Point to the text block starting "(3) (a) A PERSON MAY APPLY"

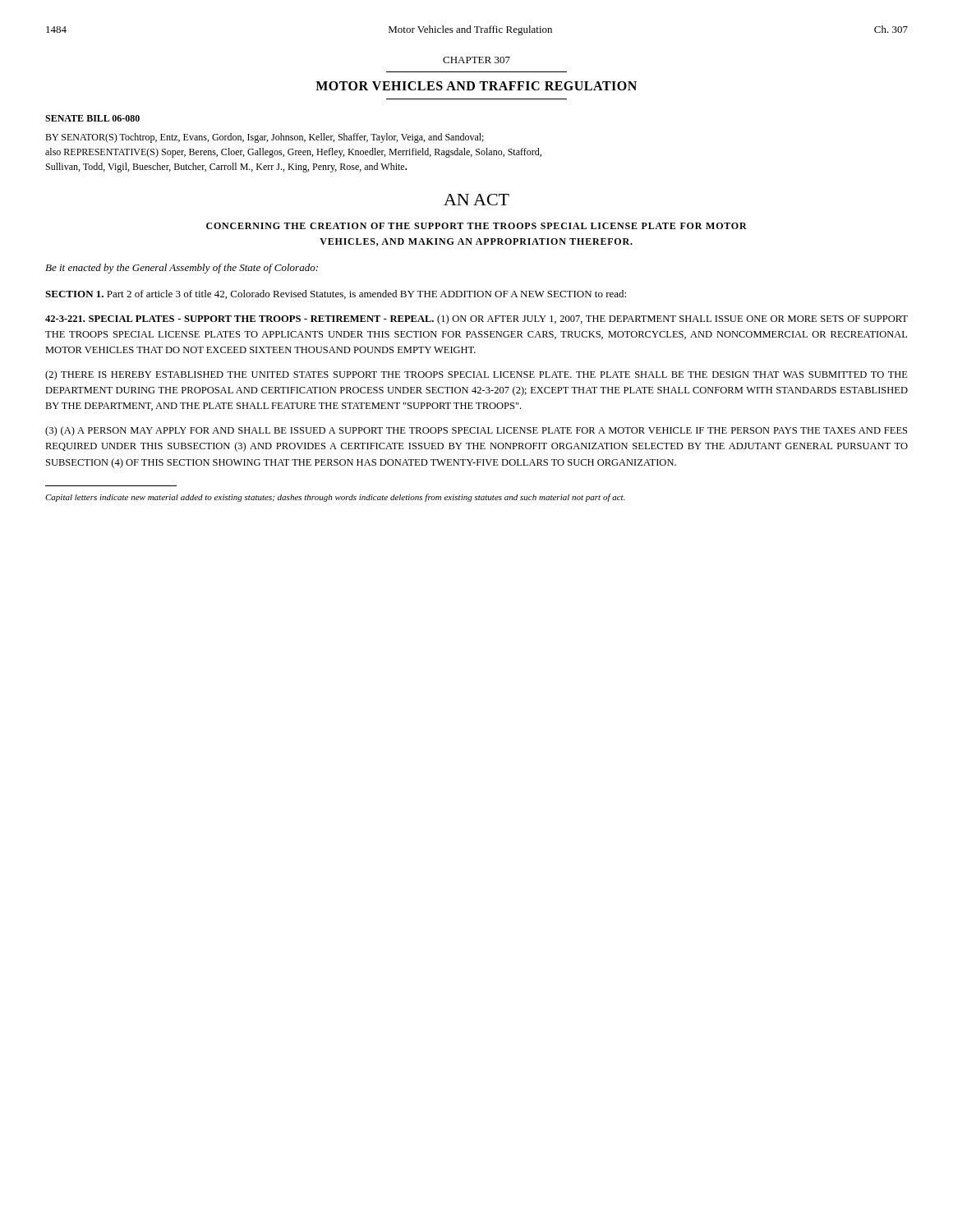click(x=476, y=446)
